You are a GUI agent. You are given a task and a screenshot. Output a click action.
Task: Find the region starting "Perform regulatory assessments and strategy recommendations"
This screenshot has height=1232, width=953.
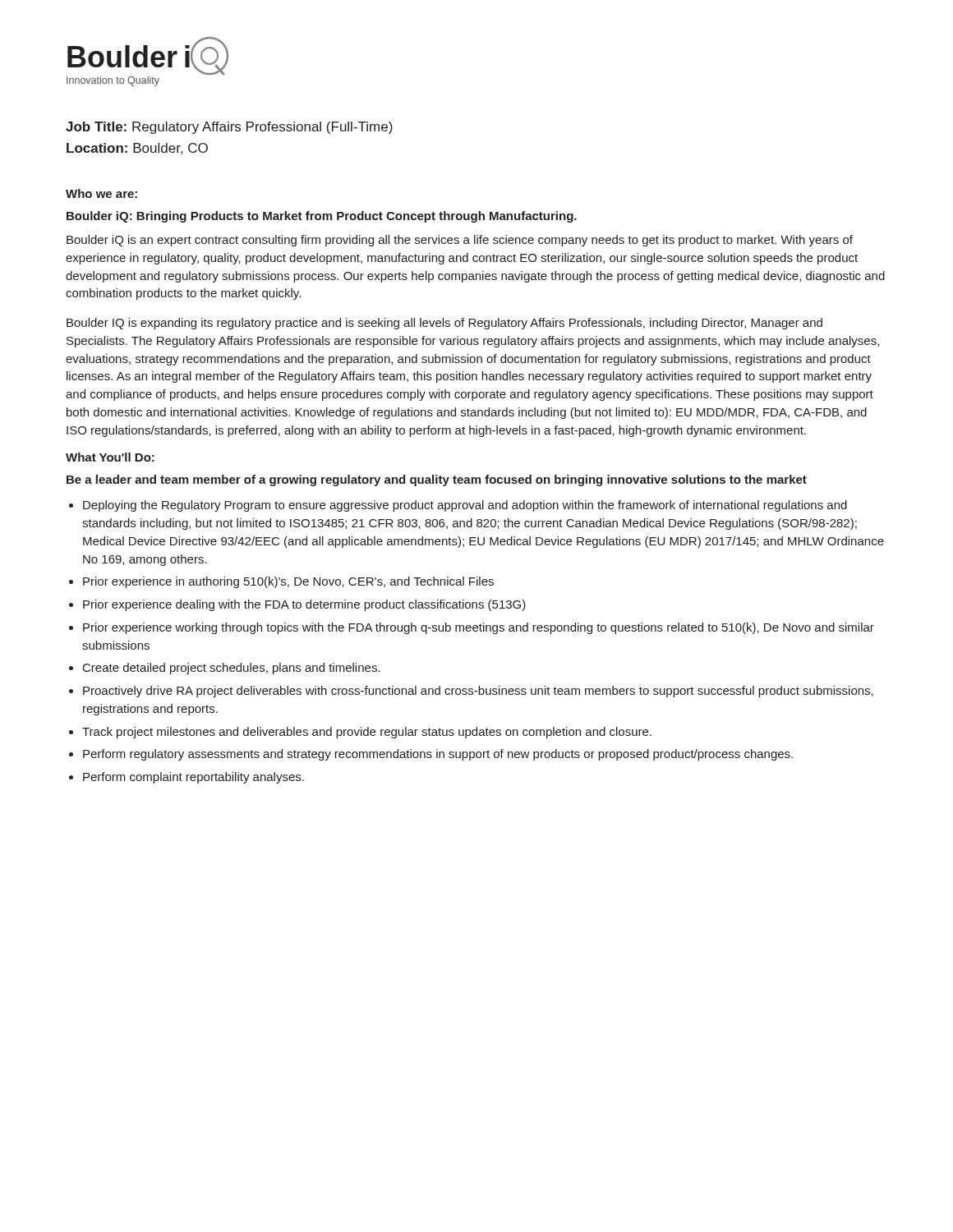point(438,754)
